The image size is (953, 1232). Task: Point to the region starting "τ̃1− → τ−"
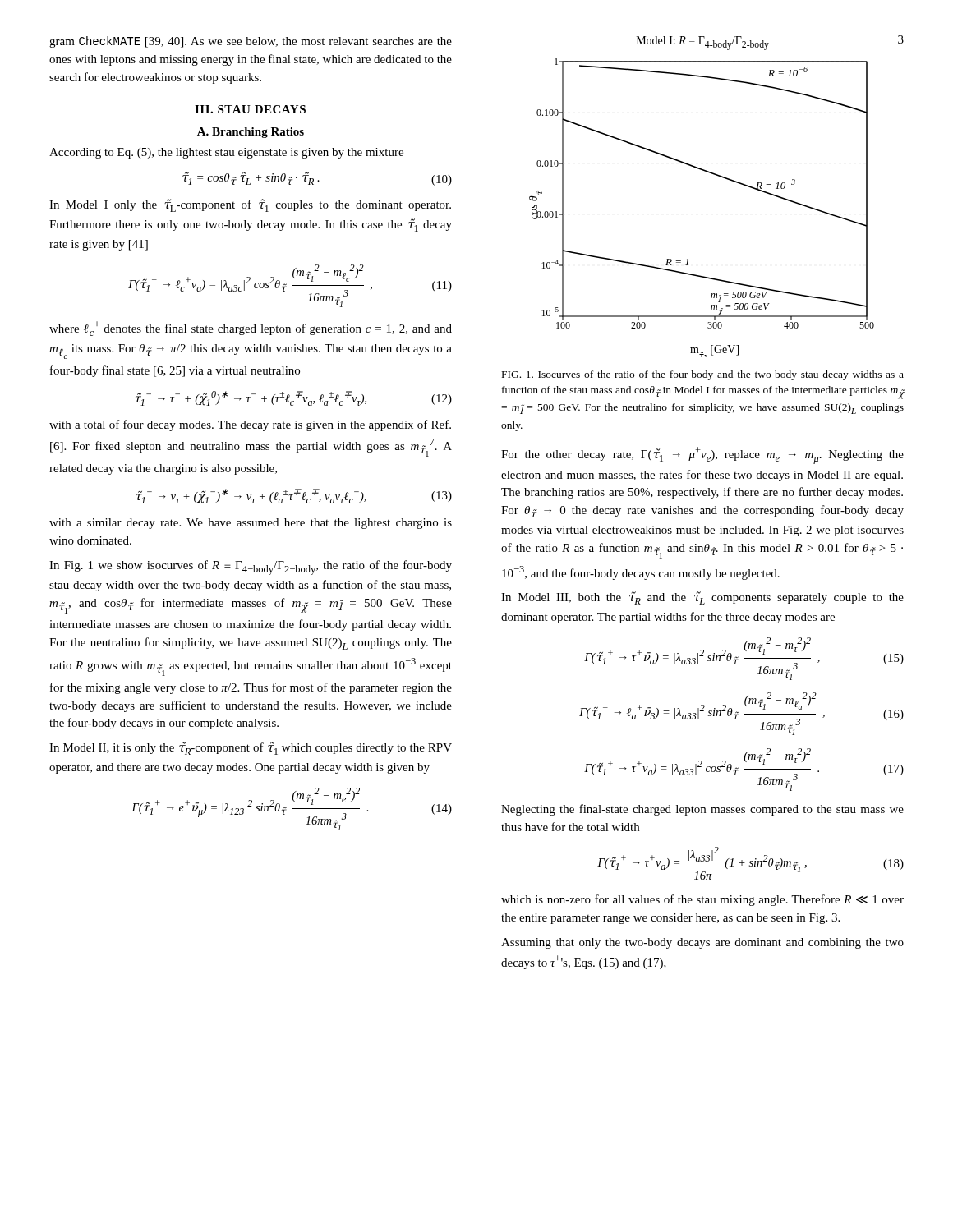251,398
